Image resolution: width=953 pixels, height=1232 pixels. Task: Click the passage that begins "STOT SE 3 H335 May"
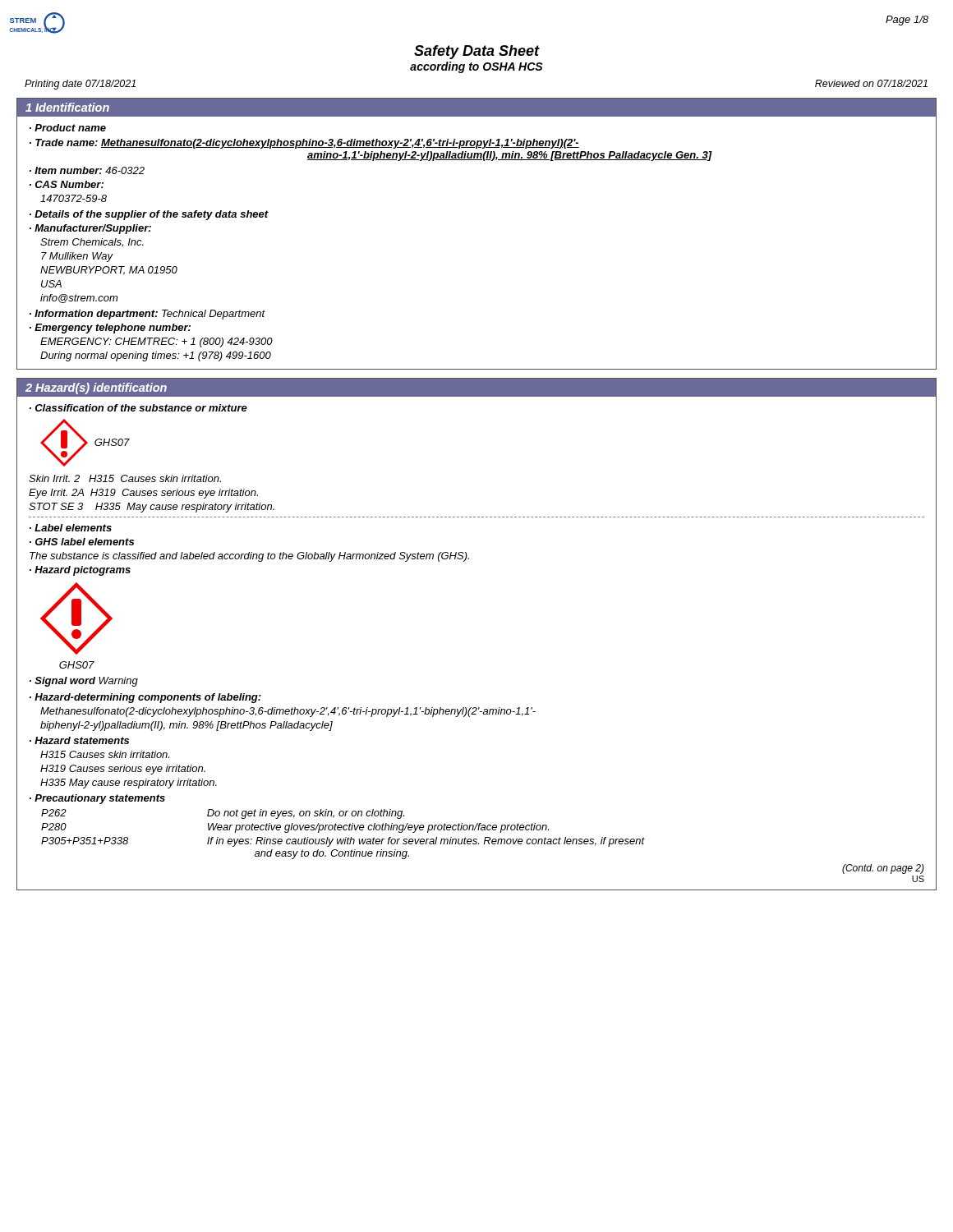(152, 506)
